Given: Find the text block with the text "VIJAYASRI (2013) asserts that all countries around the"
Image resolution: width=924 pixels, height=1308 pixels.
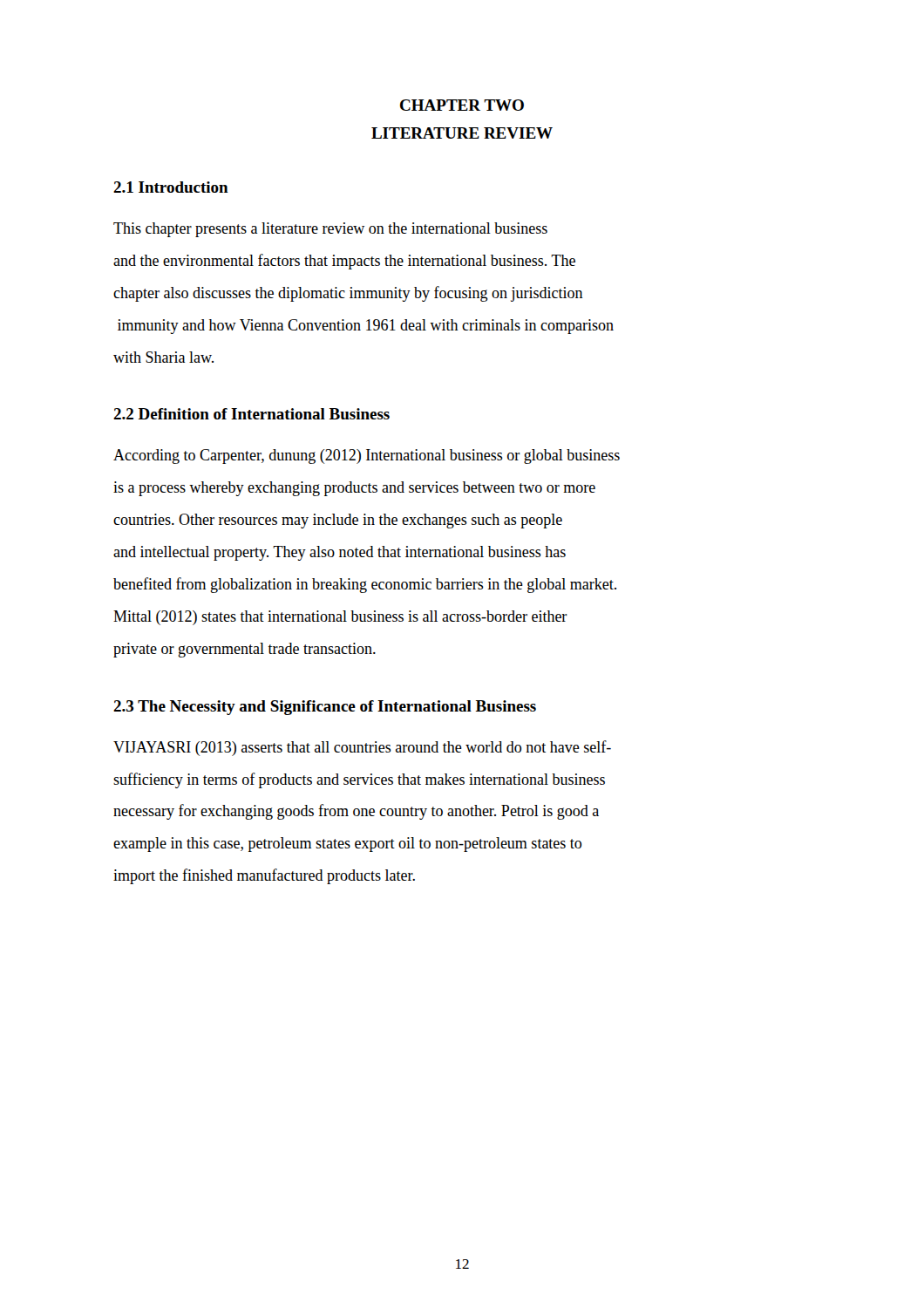Looking at the screenshot, I should click(362, 811).
